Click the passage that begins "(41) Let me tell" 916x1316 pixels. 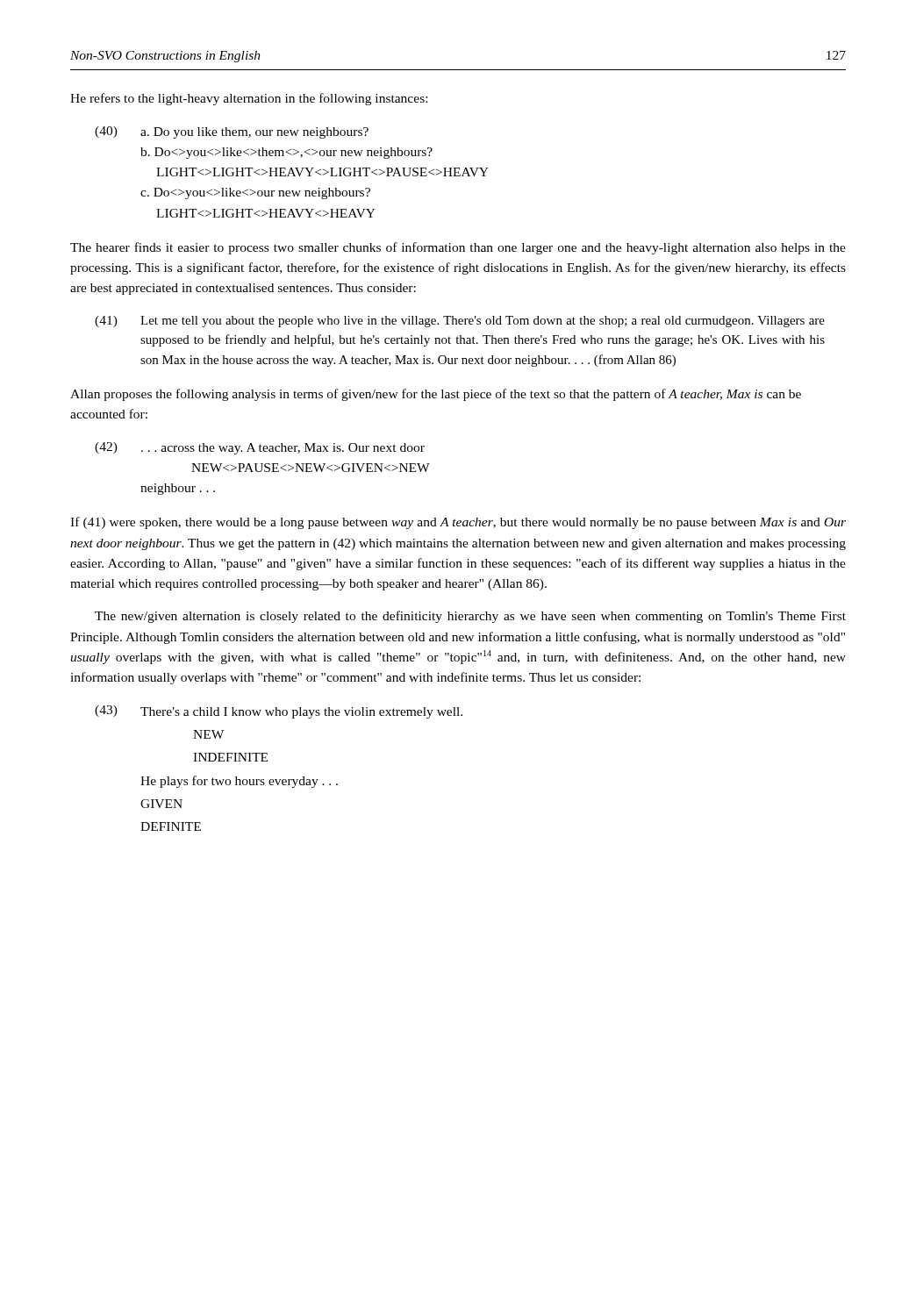point(470,340)
